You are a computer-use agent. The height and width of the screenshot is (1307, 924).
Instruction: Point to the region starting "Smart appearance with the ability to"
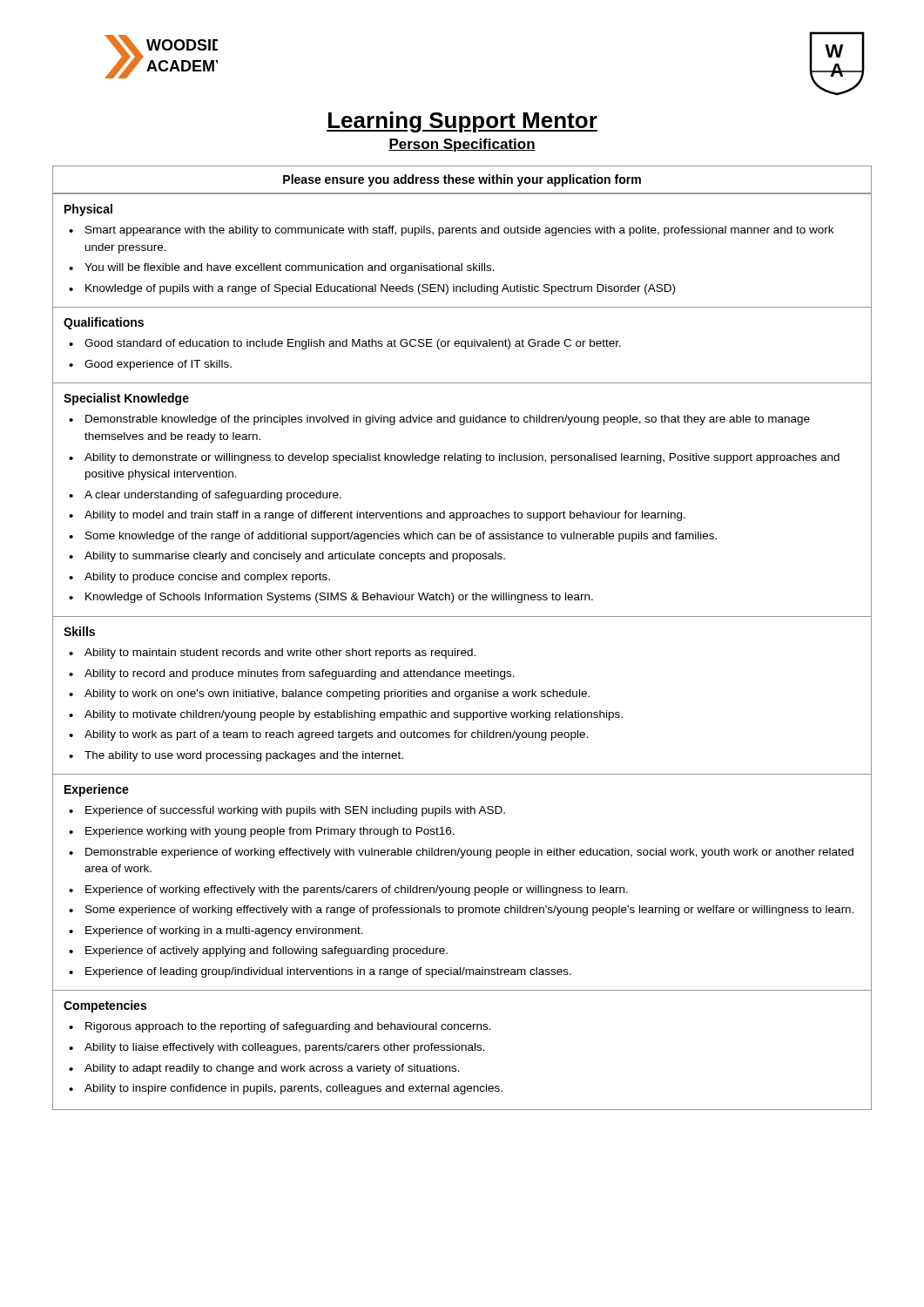click(x=459, y=238)
